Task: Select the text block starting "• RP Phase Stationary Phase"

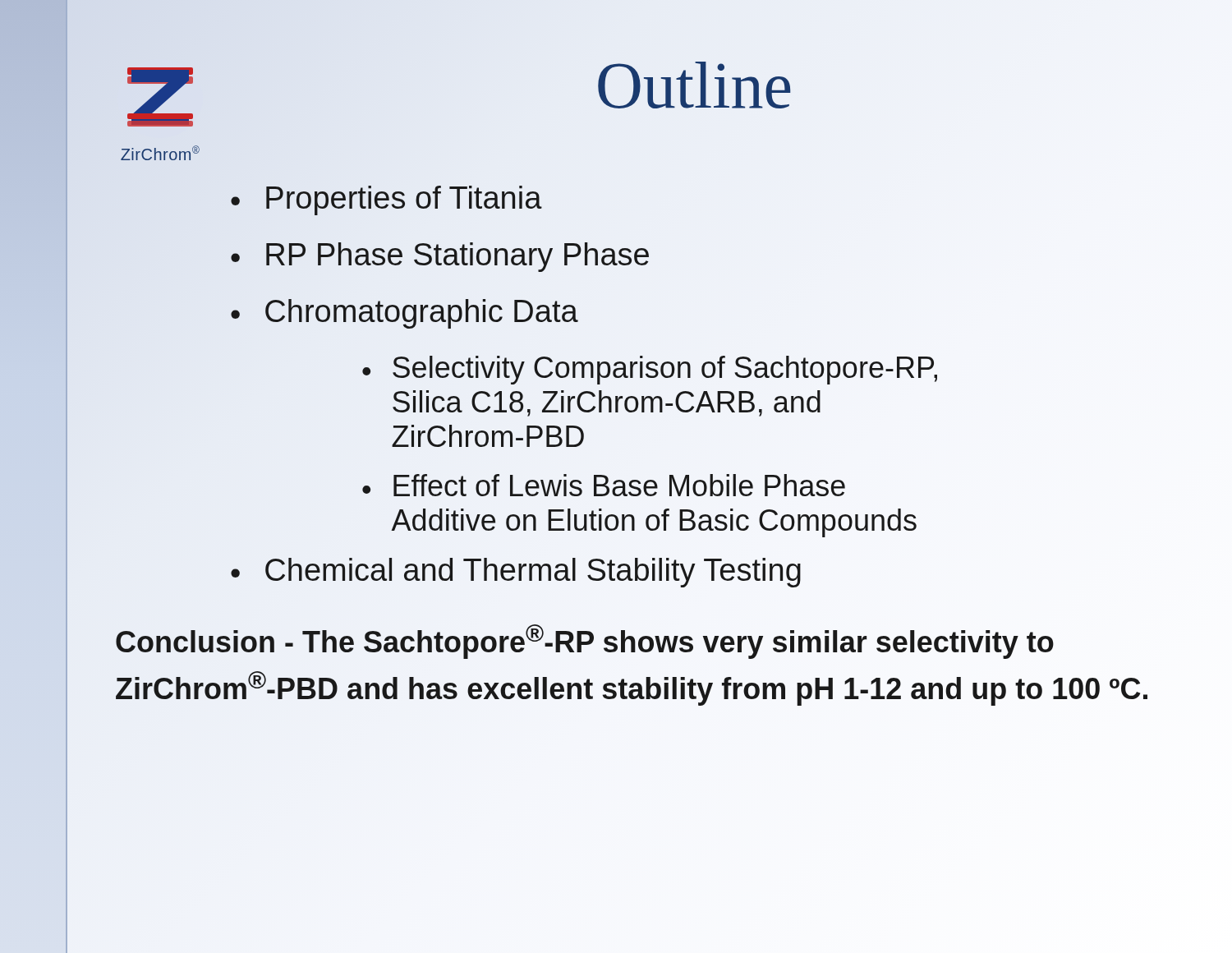Action: (x=440, y=256)
